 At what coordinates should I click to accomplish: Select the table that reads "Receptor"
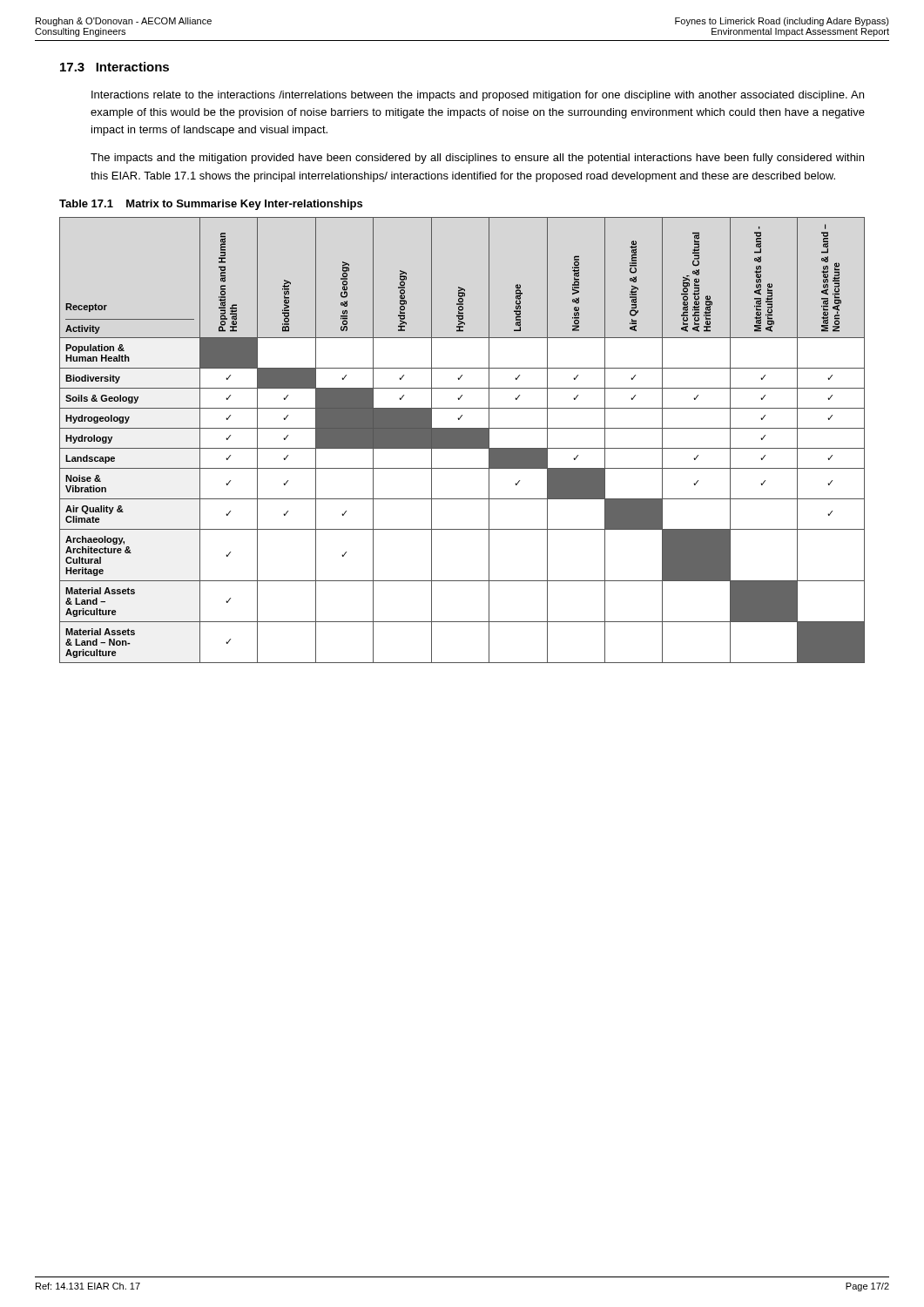462,440
